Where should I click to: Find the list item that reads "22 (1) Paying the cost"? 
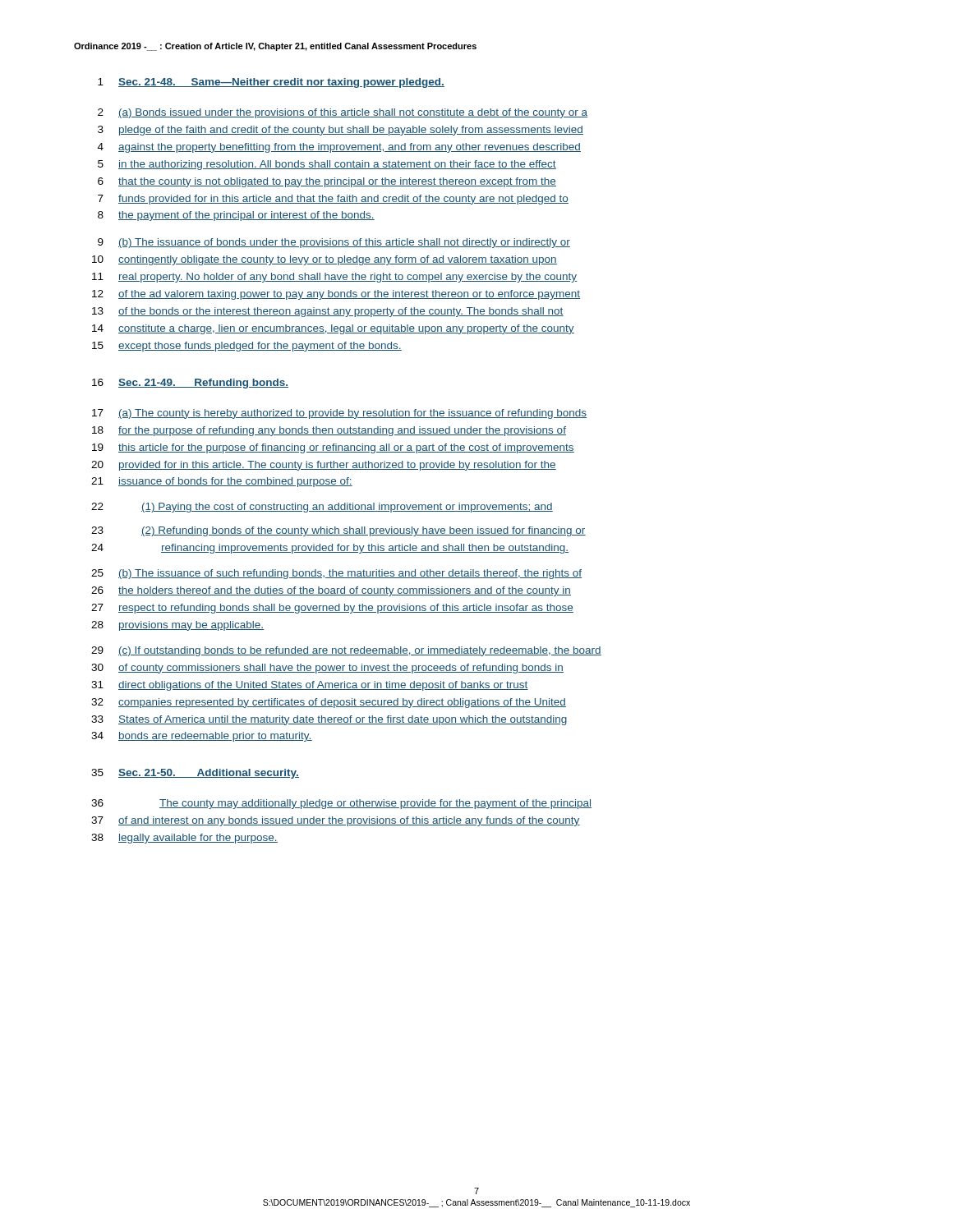[476, 507]
